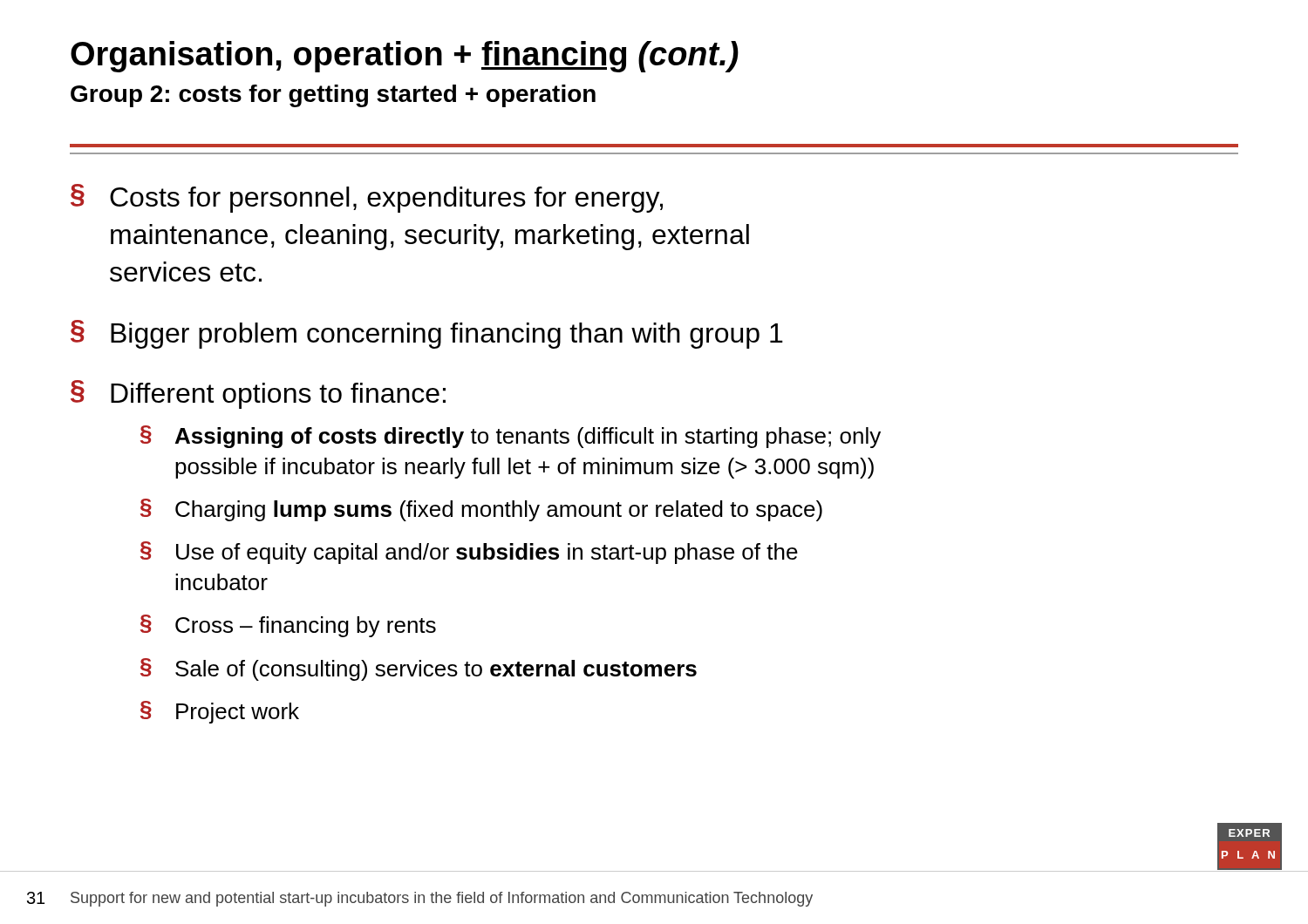Viewport: 1308px width, 924px height.
Task: Find the title that reads "Organisation, operation +"
Action: point(404,54)
